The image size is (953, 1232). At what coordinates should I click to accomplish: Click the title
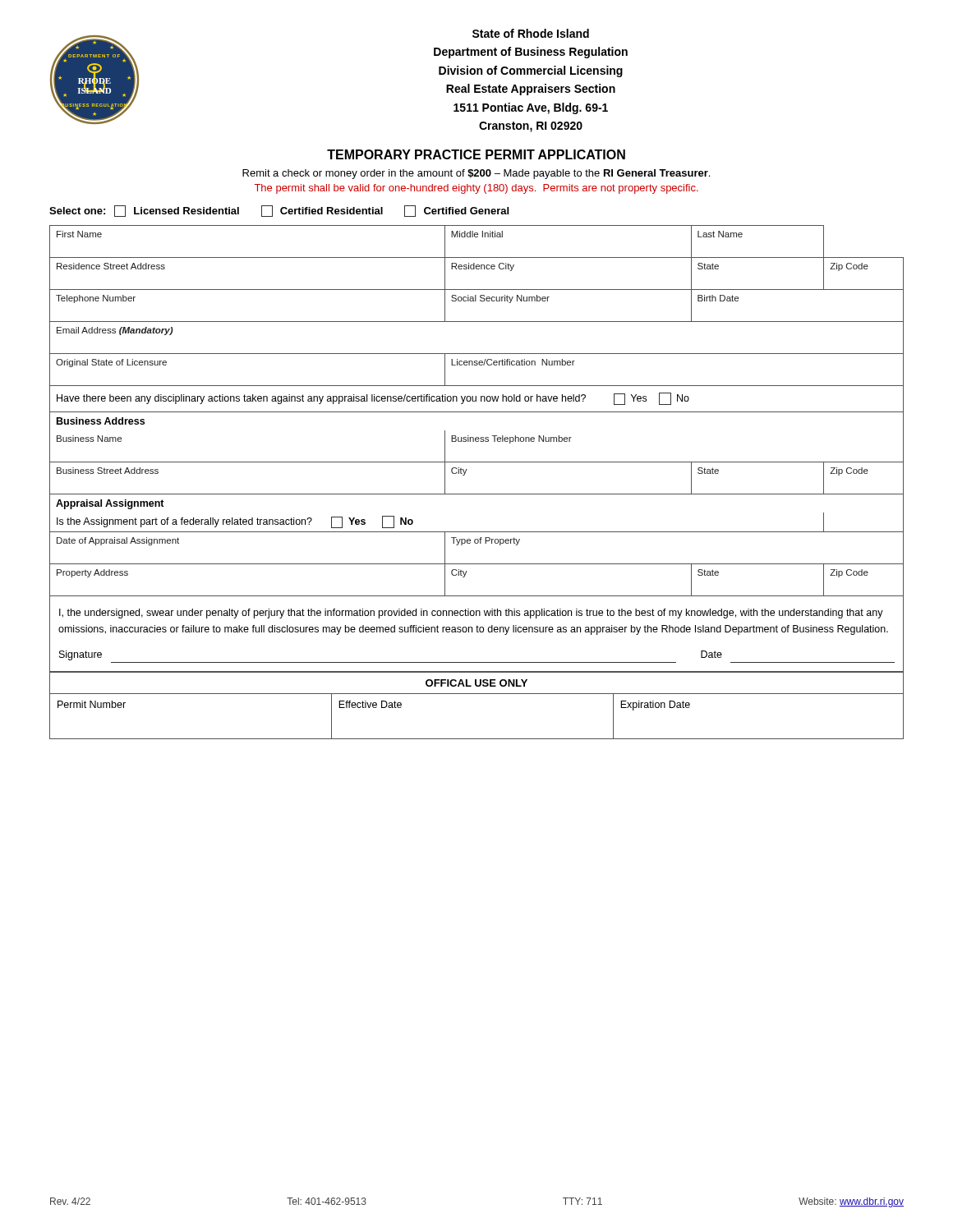tap(476, 155)
